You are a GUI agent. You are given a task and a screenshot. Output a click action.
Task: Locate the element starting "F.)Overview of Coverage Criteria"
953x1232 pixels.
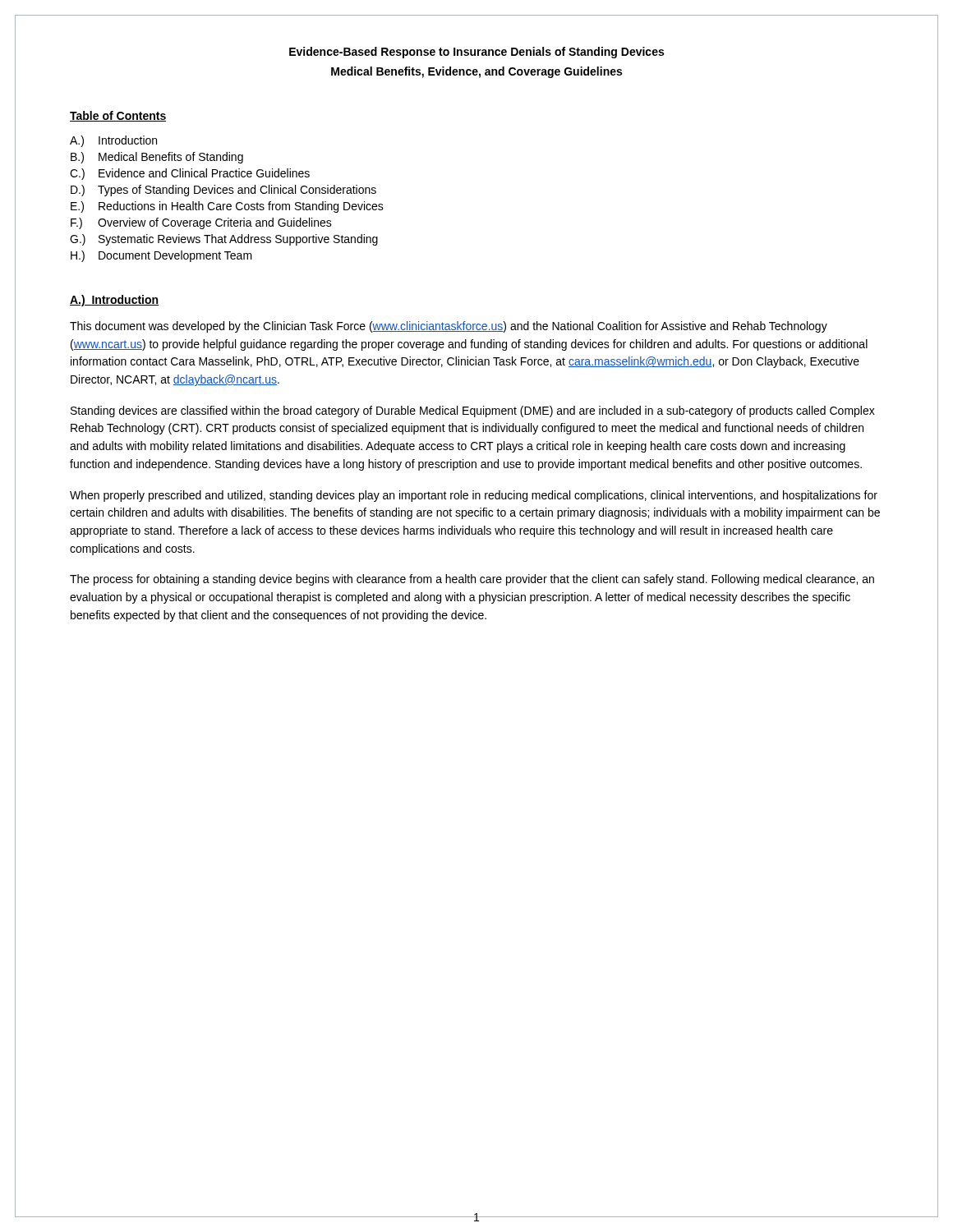pos(201,223)
